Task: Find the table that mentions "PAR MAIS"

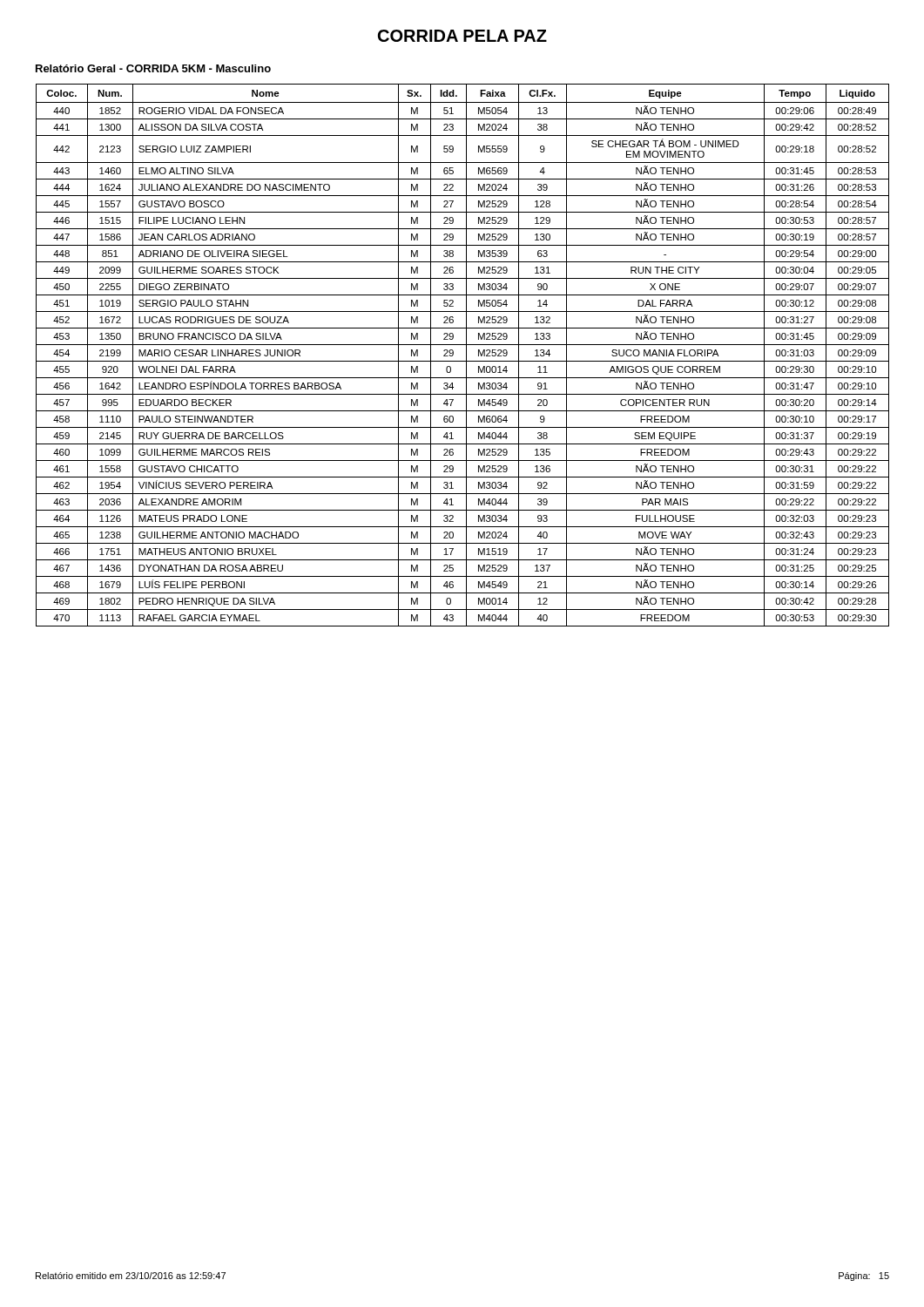Action: click(462, 355)
